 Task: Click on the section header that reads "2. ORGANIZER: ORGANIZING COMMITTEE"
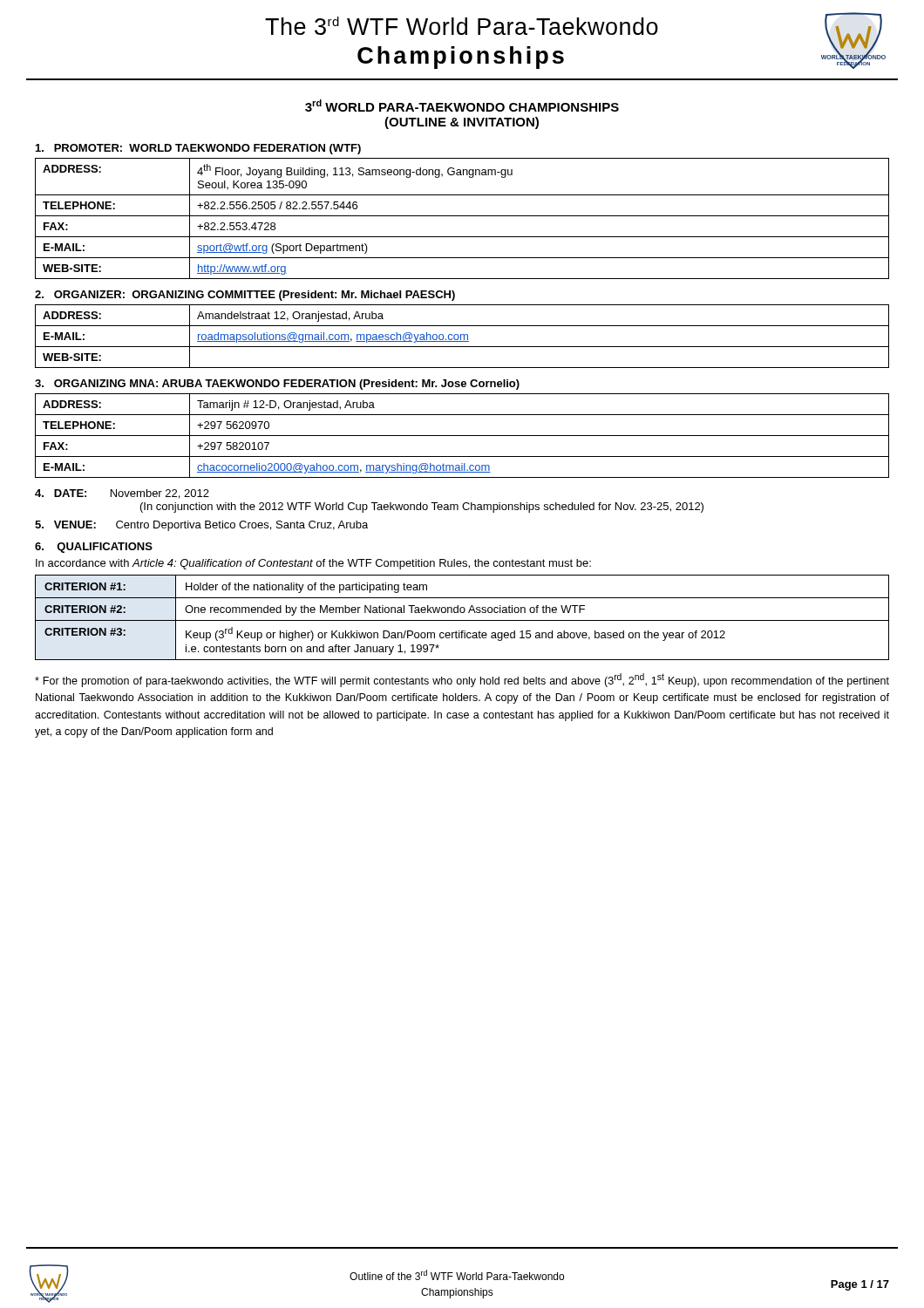245,295
